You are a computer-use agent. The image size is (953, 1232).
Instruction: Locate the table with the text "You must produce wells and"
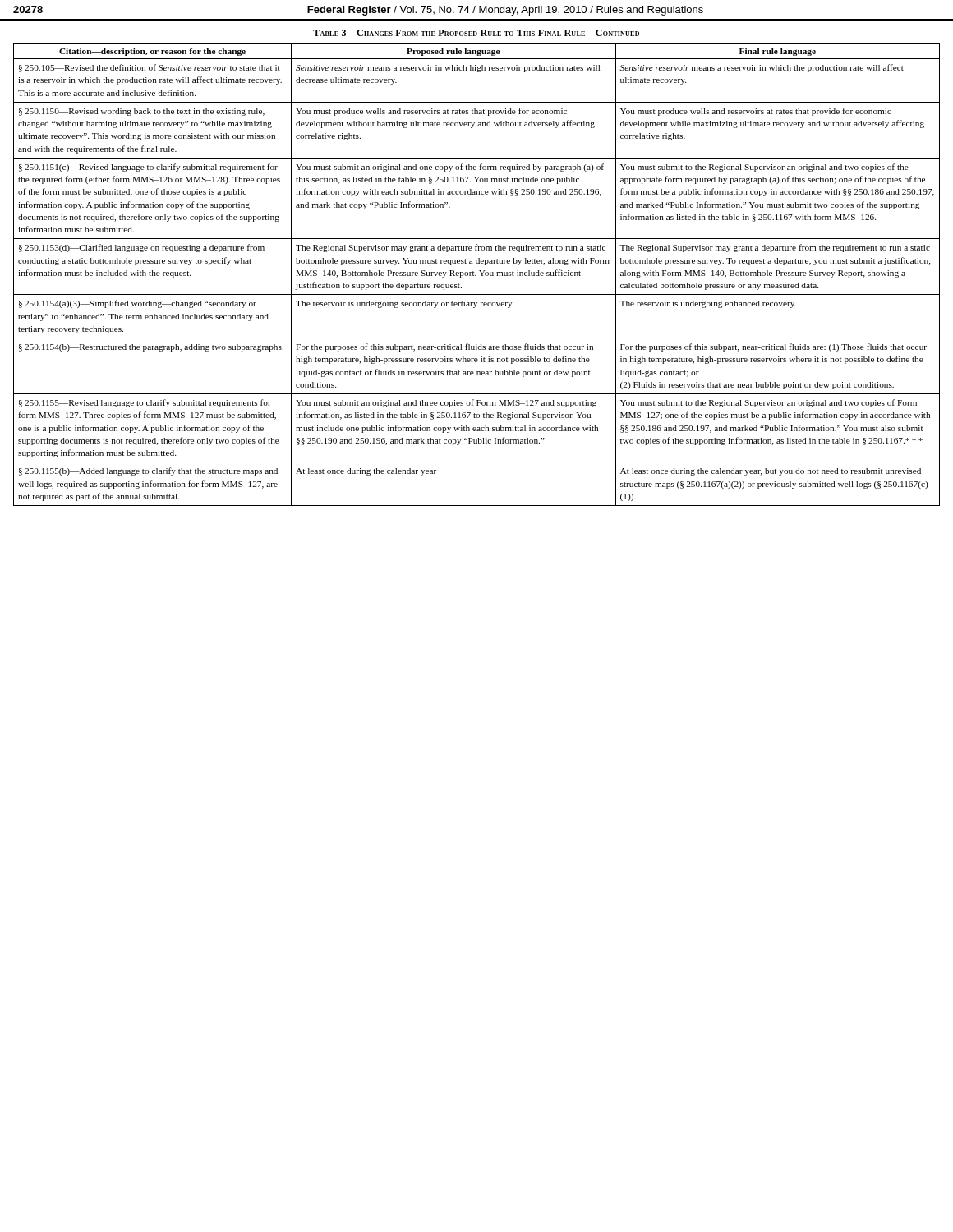click(x=476, y=274)
